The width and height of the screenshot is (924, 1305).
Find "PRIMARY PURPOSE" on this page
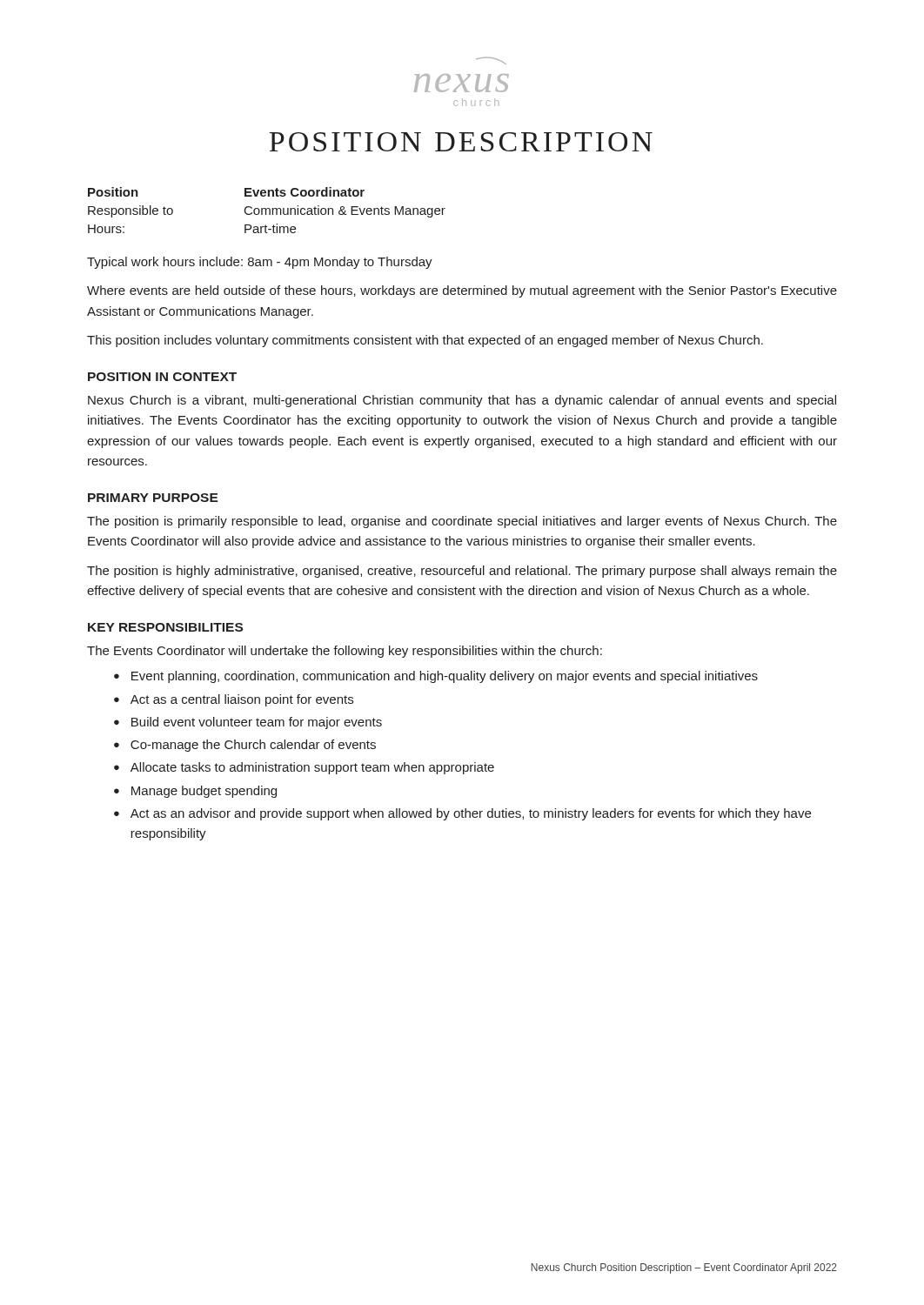point(153,497)
